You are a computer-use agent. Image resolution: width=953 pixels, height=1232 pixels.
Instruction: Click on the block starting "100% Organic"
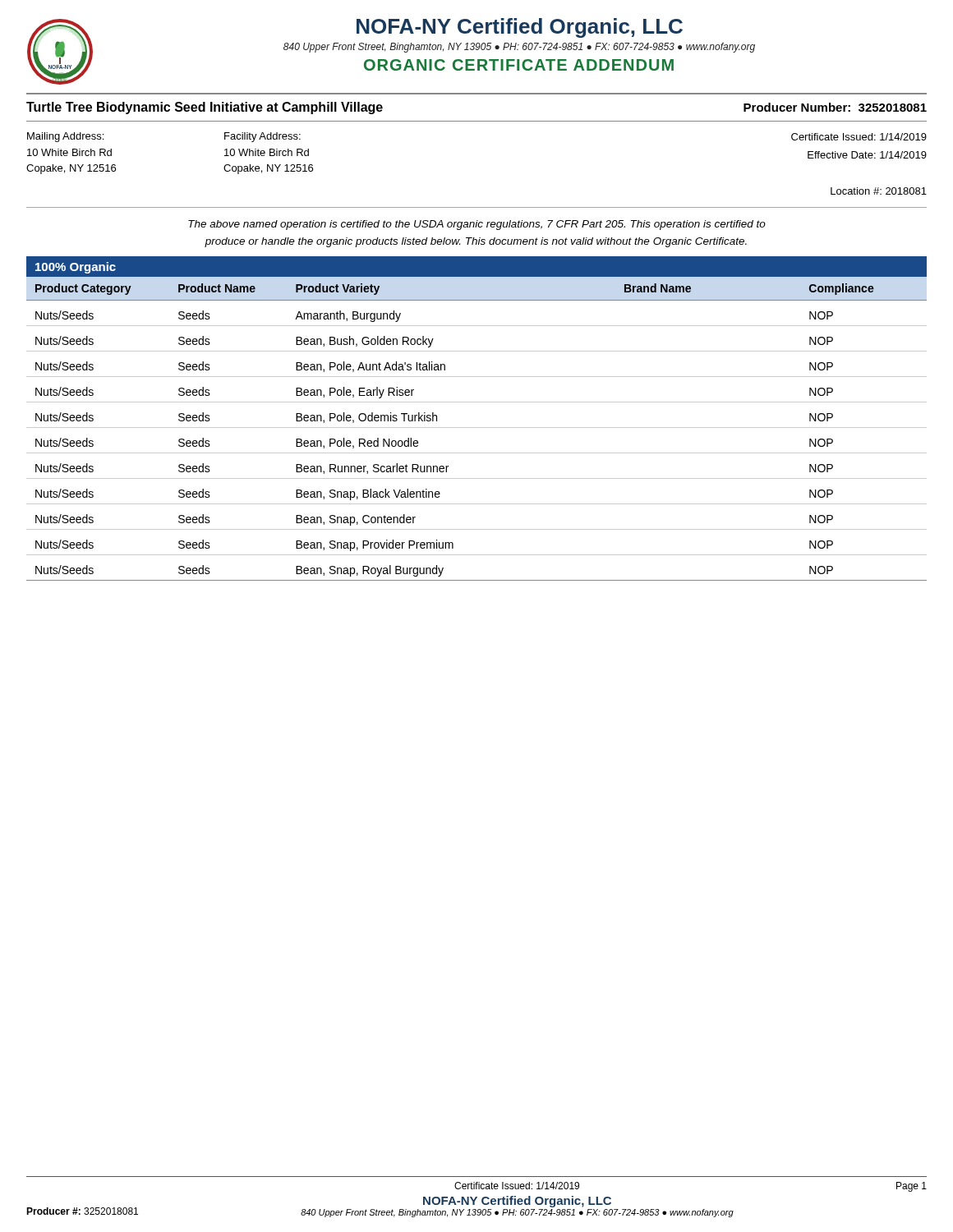(x=75, y=266)
